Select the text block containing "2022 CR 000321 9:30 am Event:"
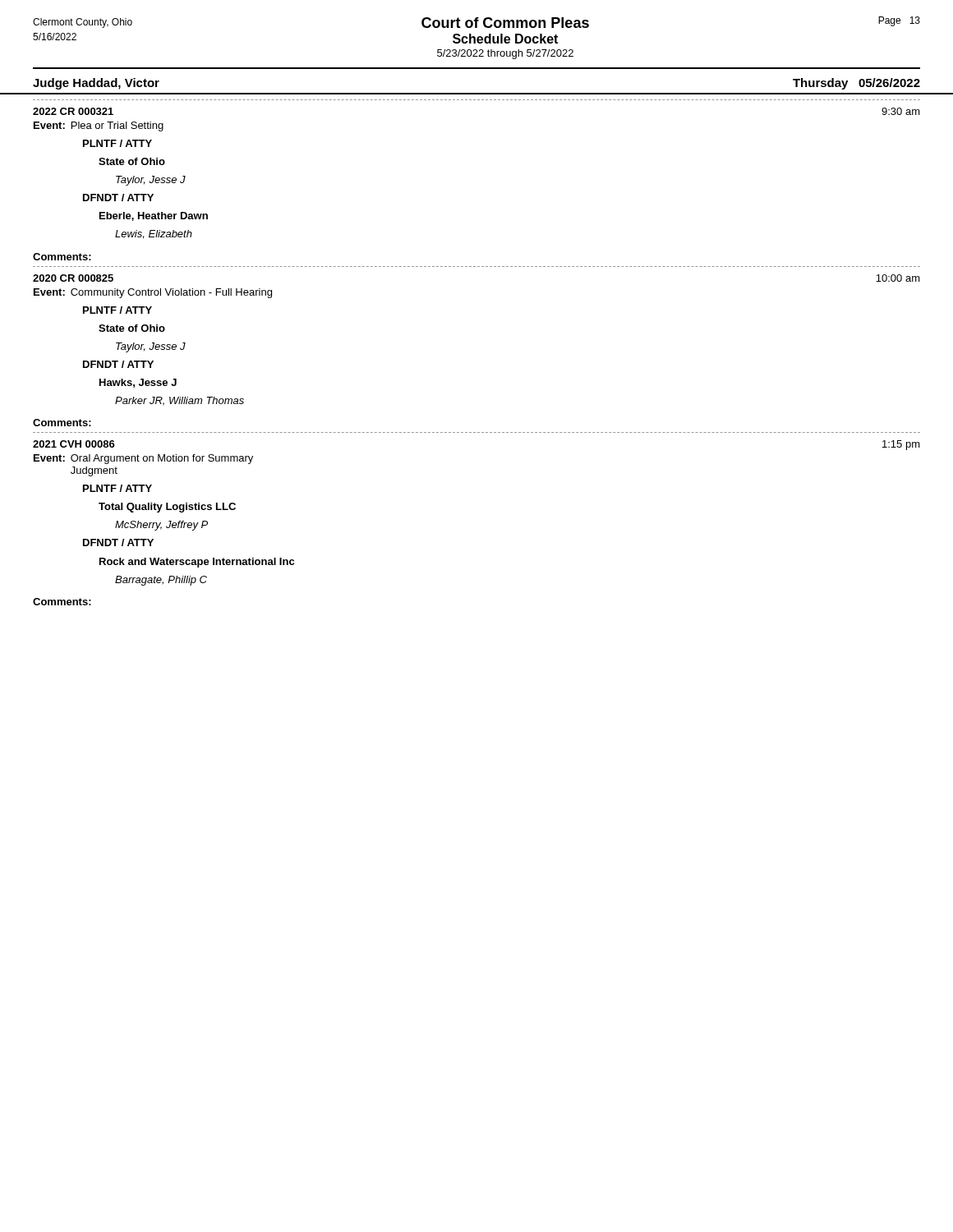953x1232 pixels. coord(71,111)
